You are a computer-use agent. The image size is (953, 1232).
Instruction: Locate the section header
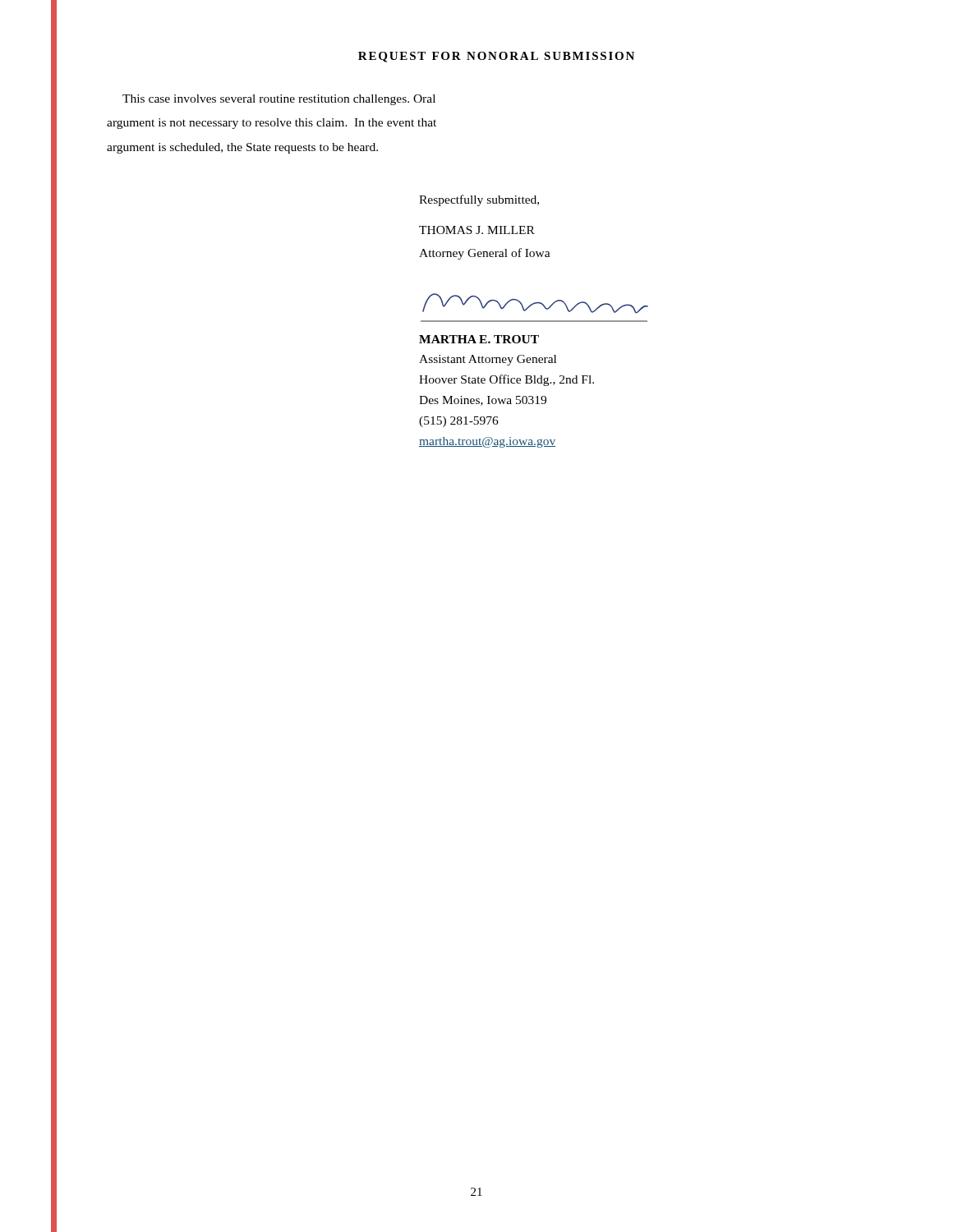497,56
